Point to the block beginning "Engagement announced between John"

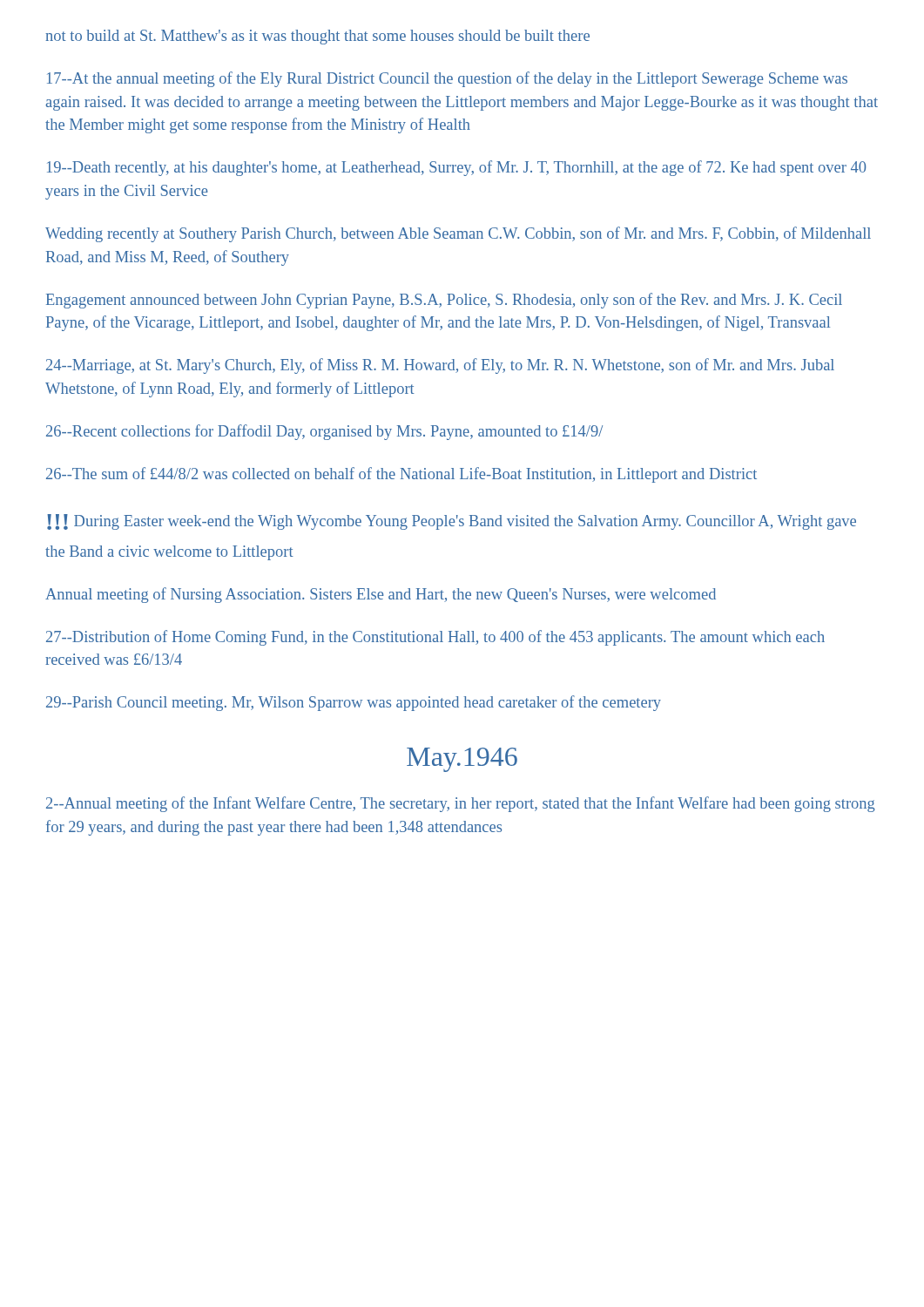tap(444, 311)
